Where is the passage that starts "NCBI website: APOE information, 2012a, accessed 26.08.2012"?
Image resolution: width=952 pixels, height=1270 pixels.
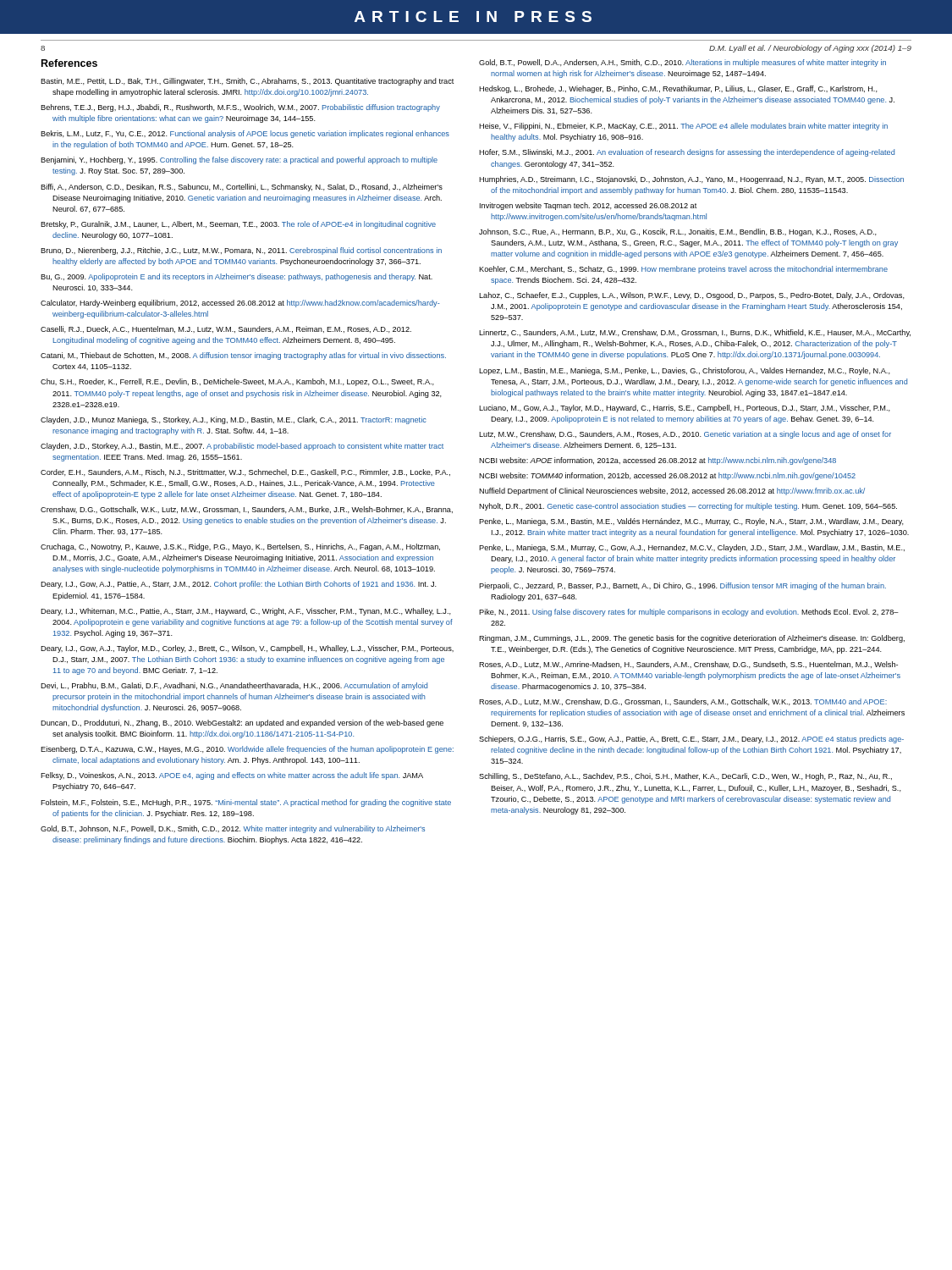click(658, 461)
